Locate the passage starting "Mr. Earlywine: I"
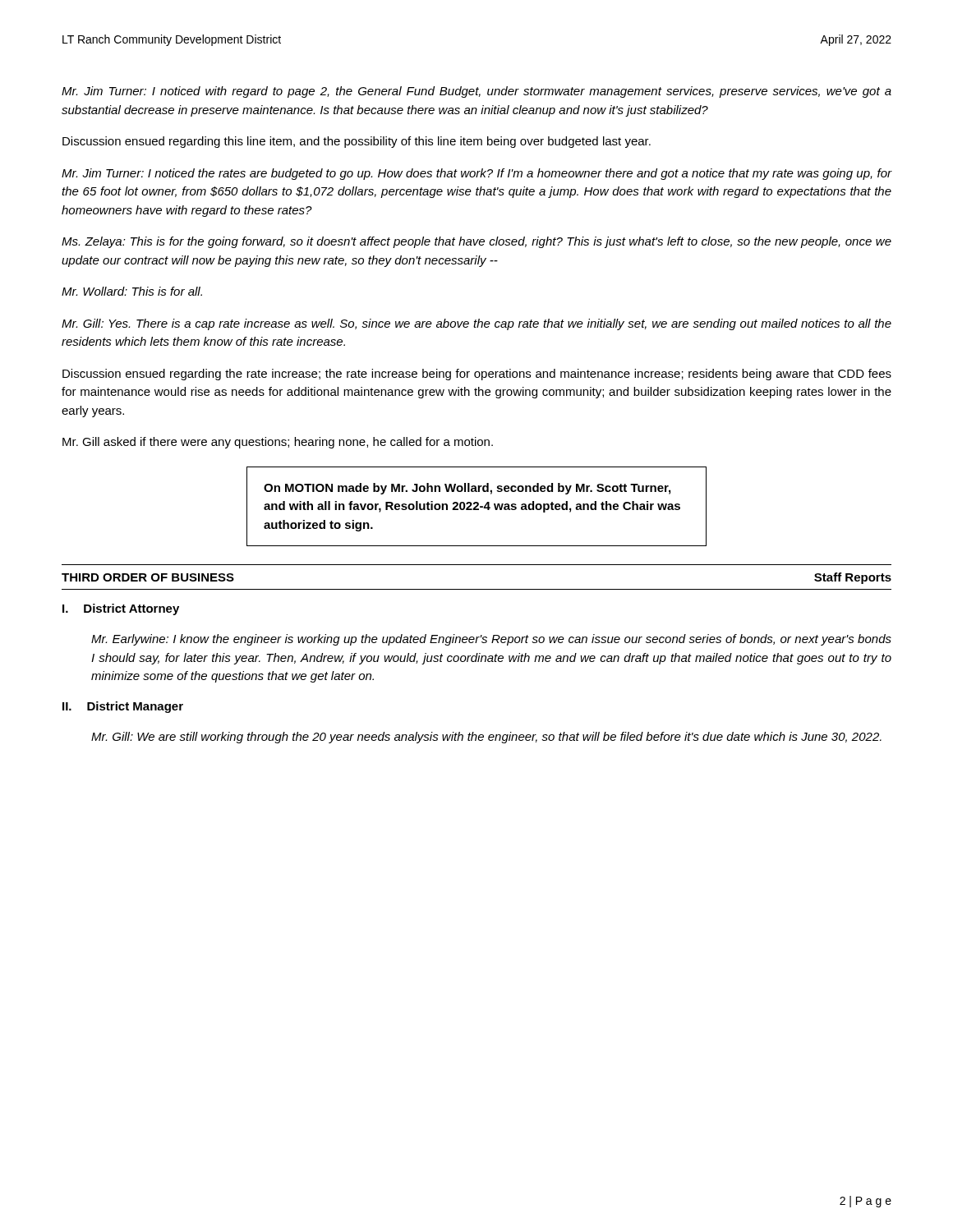The width and height of the screenshot is (953, 1232). pyautogui.click(x=491, y=658)
